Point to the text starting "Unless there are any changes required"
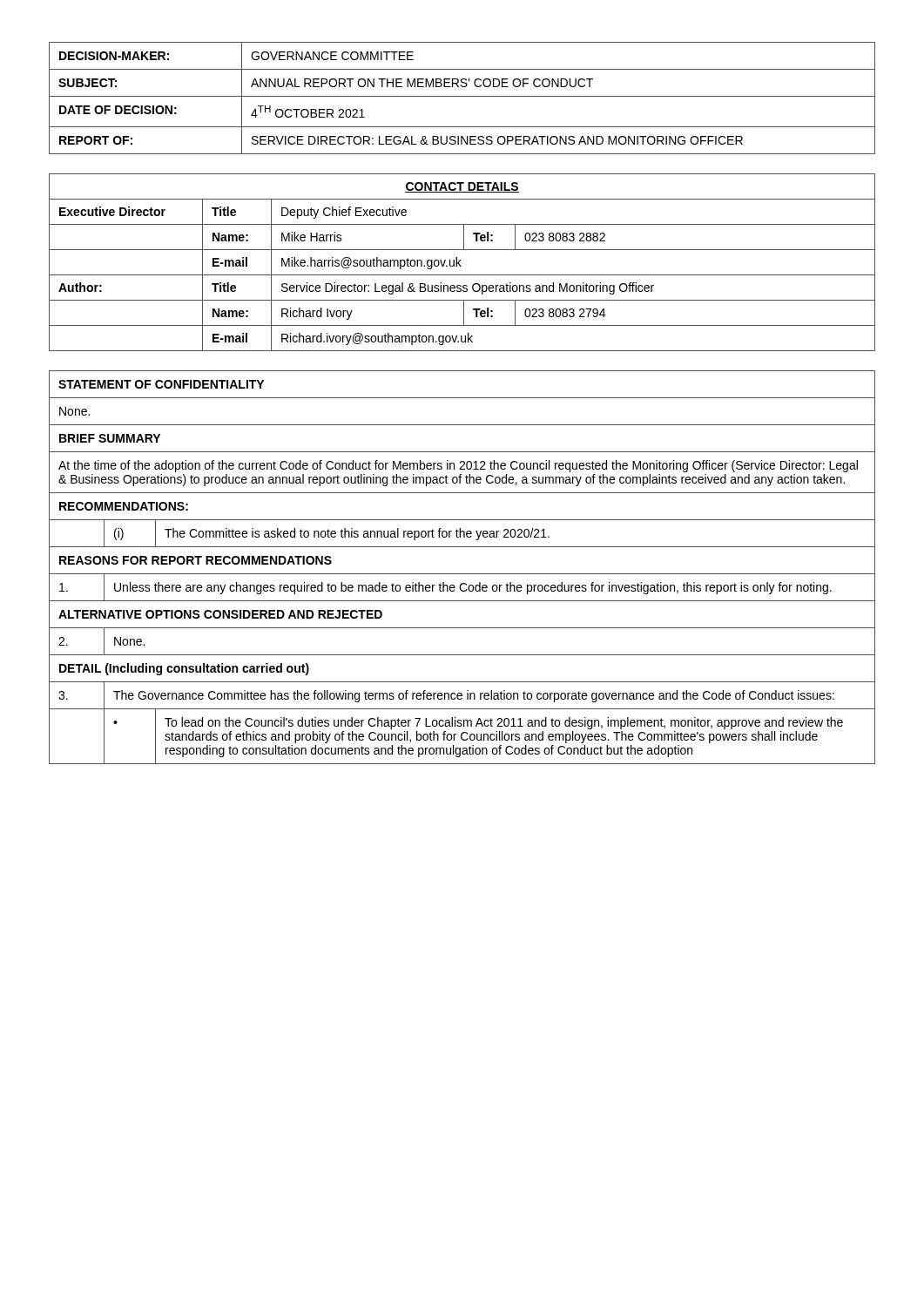The image size is (924, 1307). (x=473, y=587)
